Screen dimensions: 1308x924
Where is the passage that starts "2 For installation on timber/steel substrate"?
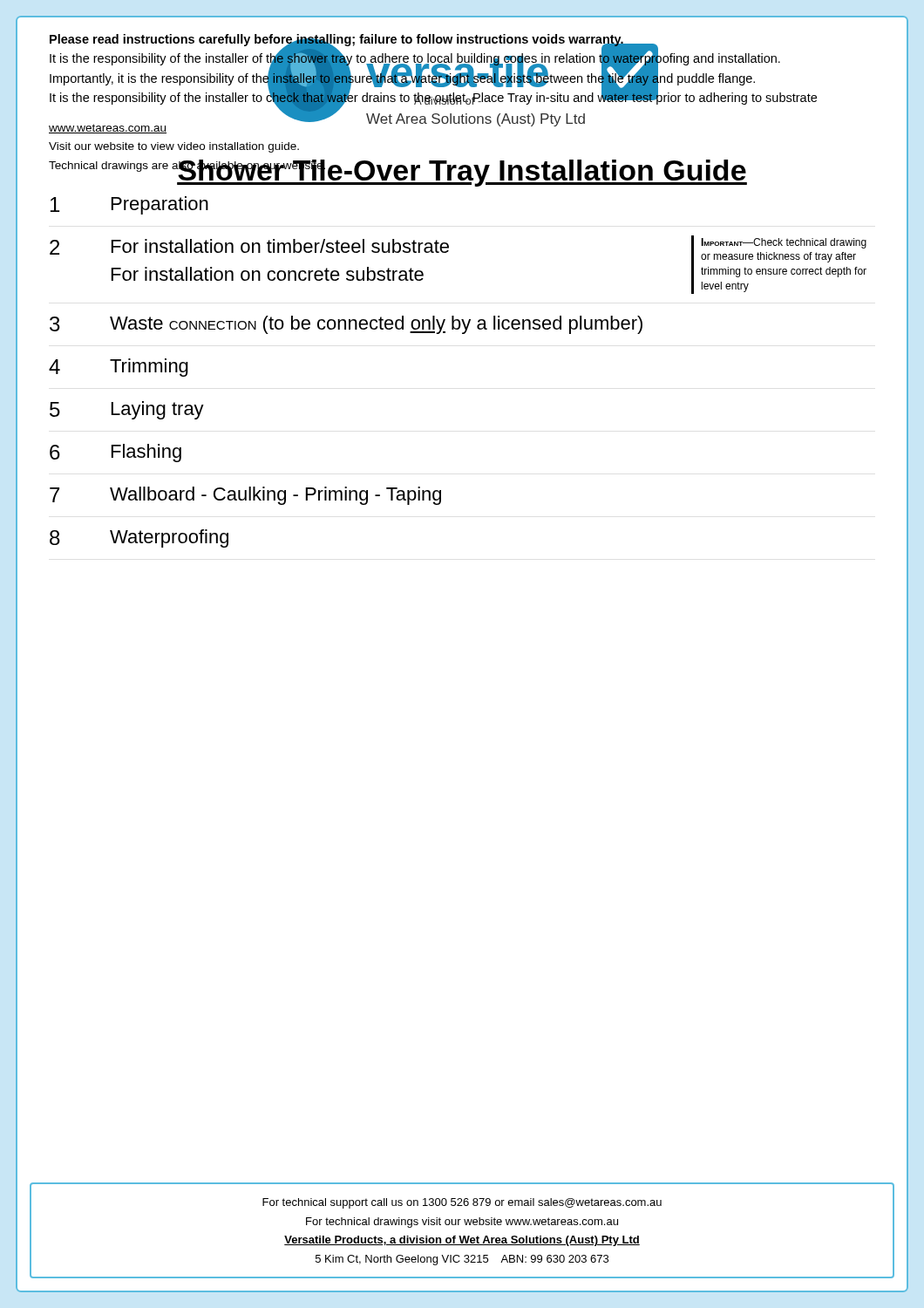click(x=462, y=264)
